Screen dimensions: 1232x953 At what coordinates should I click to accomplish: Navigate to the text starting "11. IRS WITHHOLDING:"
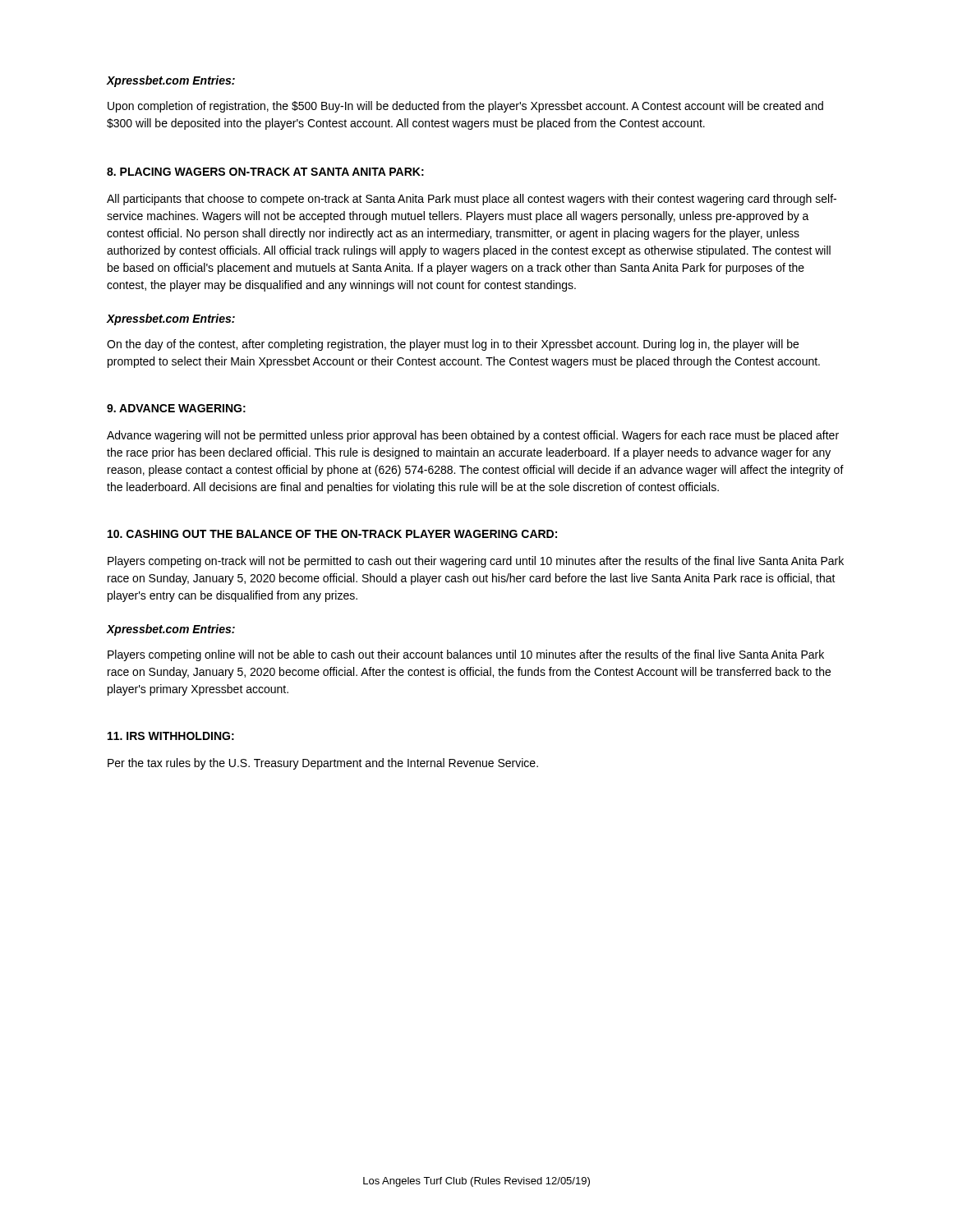pos(171,736)
